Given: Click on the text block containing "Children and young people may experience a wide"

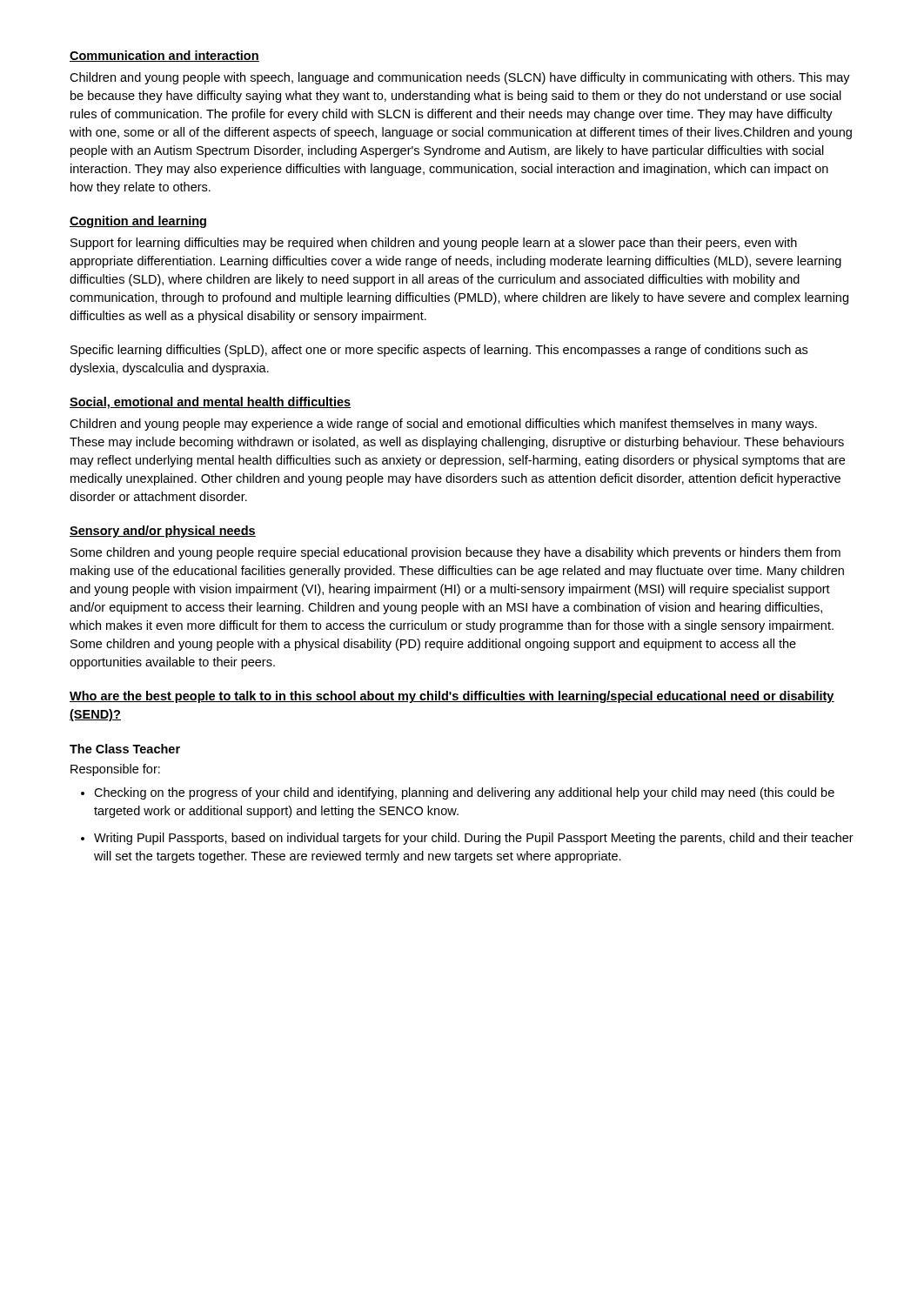Looking at the screenshot, I should (x=458, y=460).
